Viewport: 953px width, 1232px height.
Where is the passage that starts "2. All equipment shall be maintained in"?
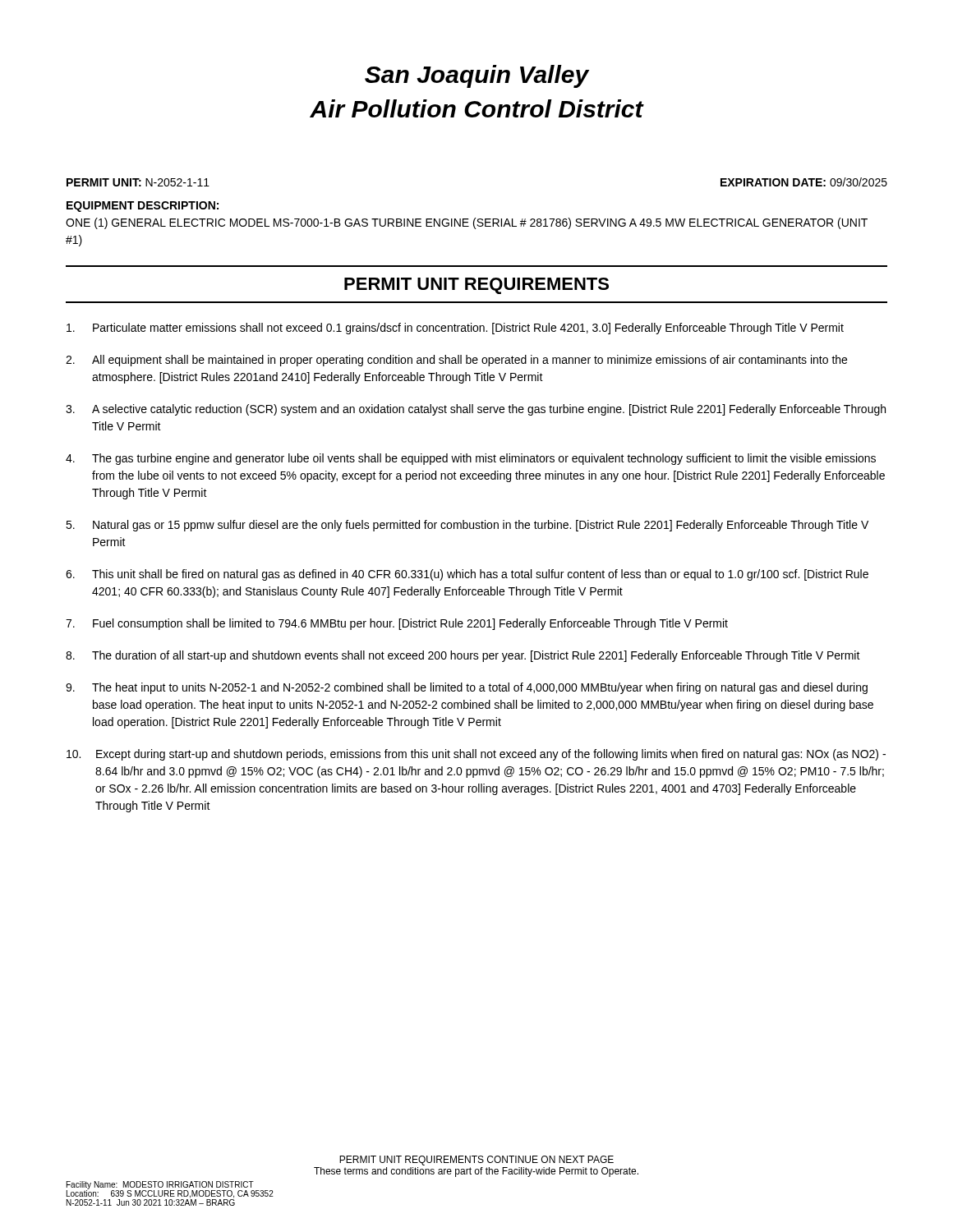pyautogui.click(x=476, y=369)
